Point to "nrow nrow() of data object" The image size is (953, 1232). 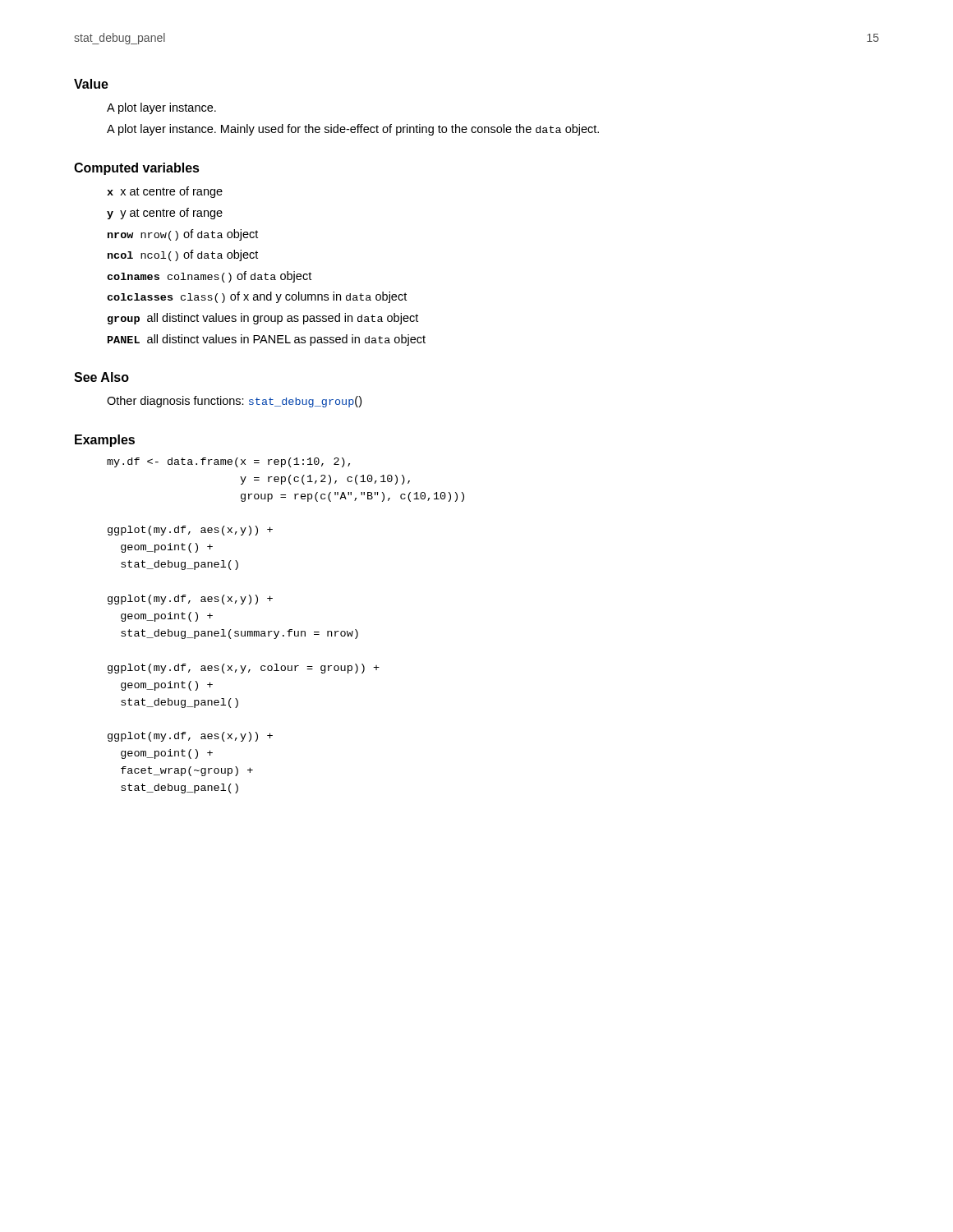[x=183, y=234]
